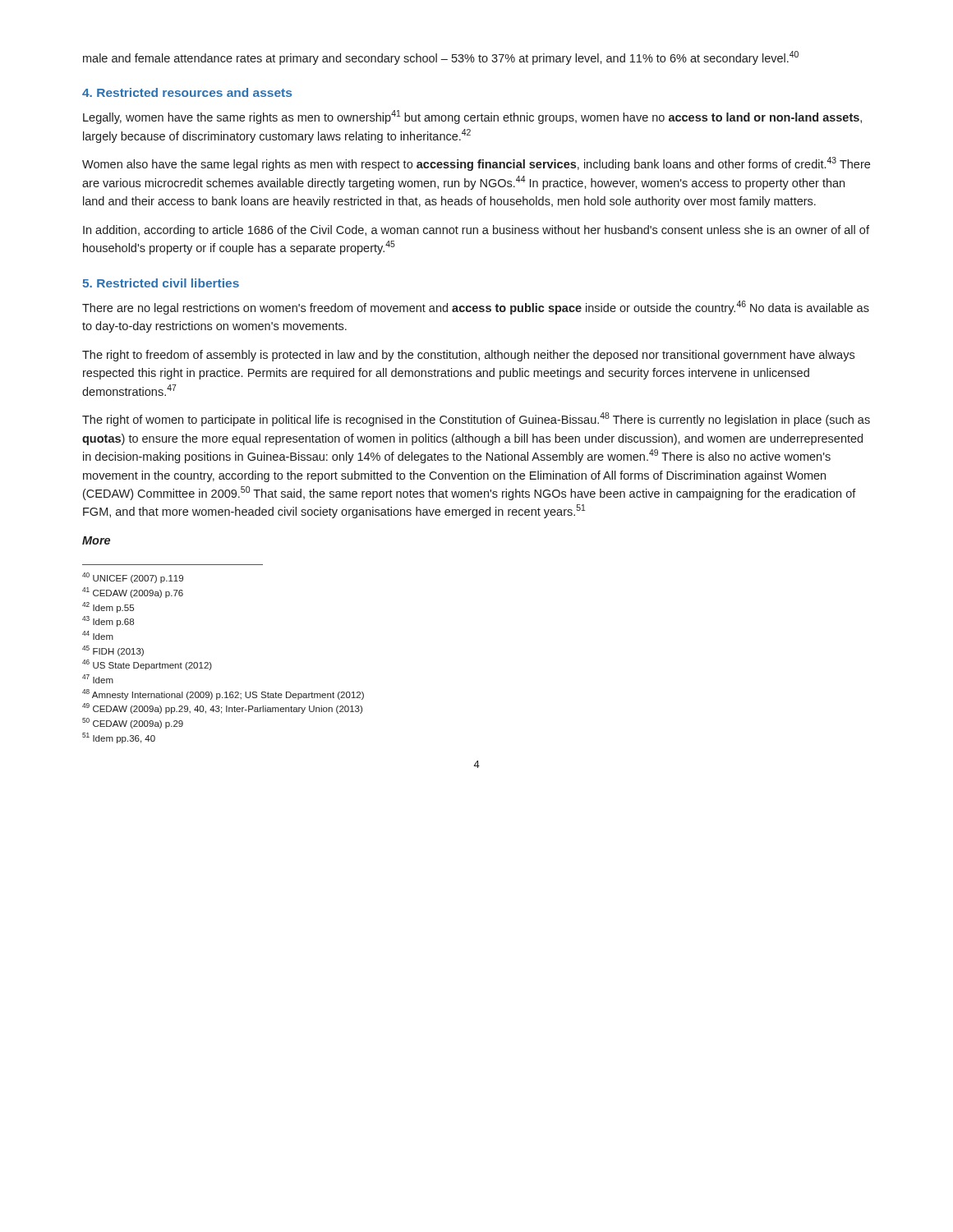
Task: Find the block on this page that starts "49 CEDAW (2009a) pp.29, 40,"
Action: click(223, 708)
